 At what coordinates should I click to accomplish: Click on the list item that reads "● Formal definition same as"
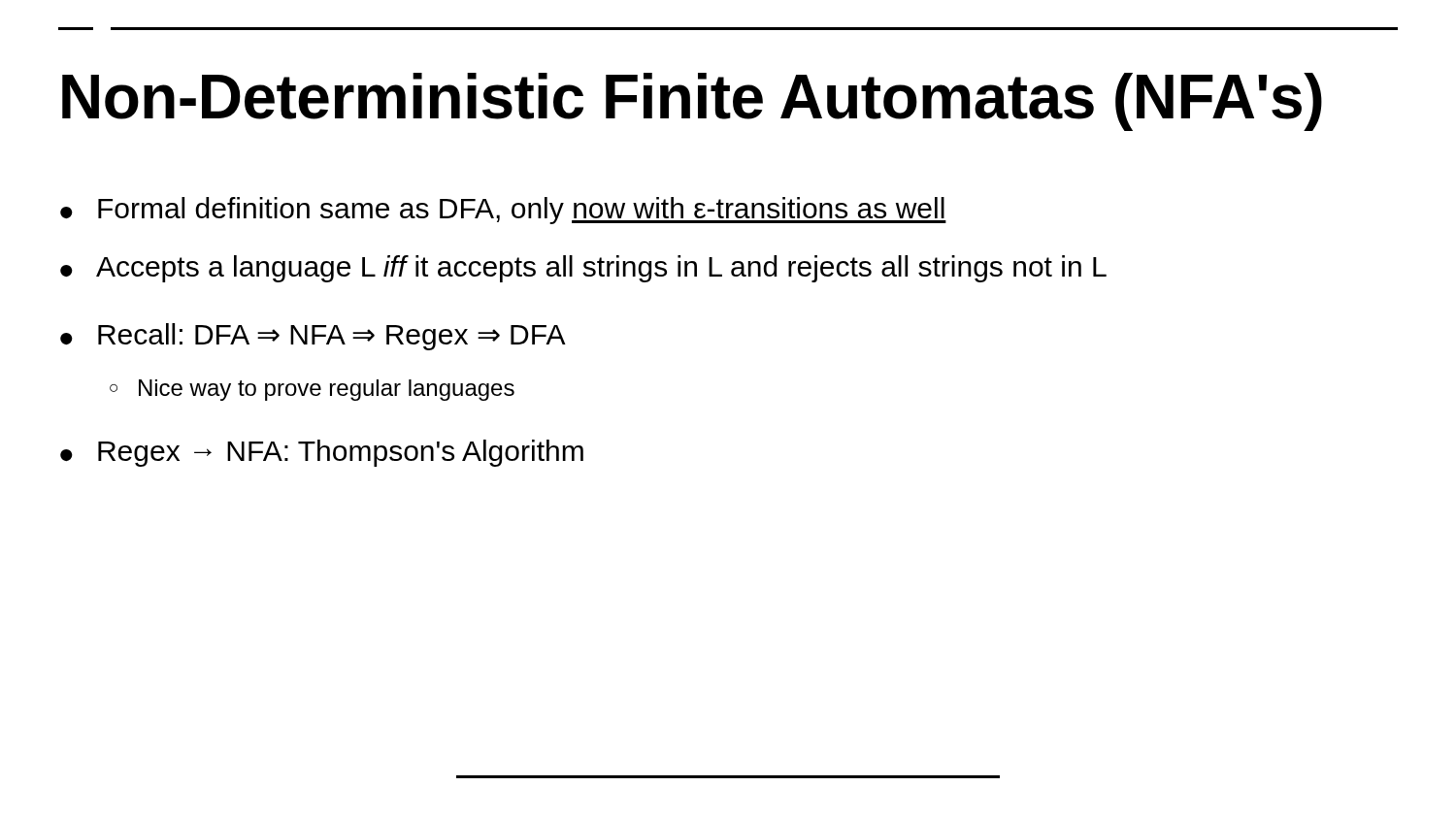tap(728, 210)
